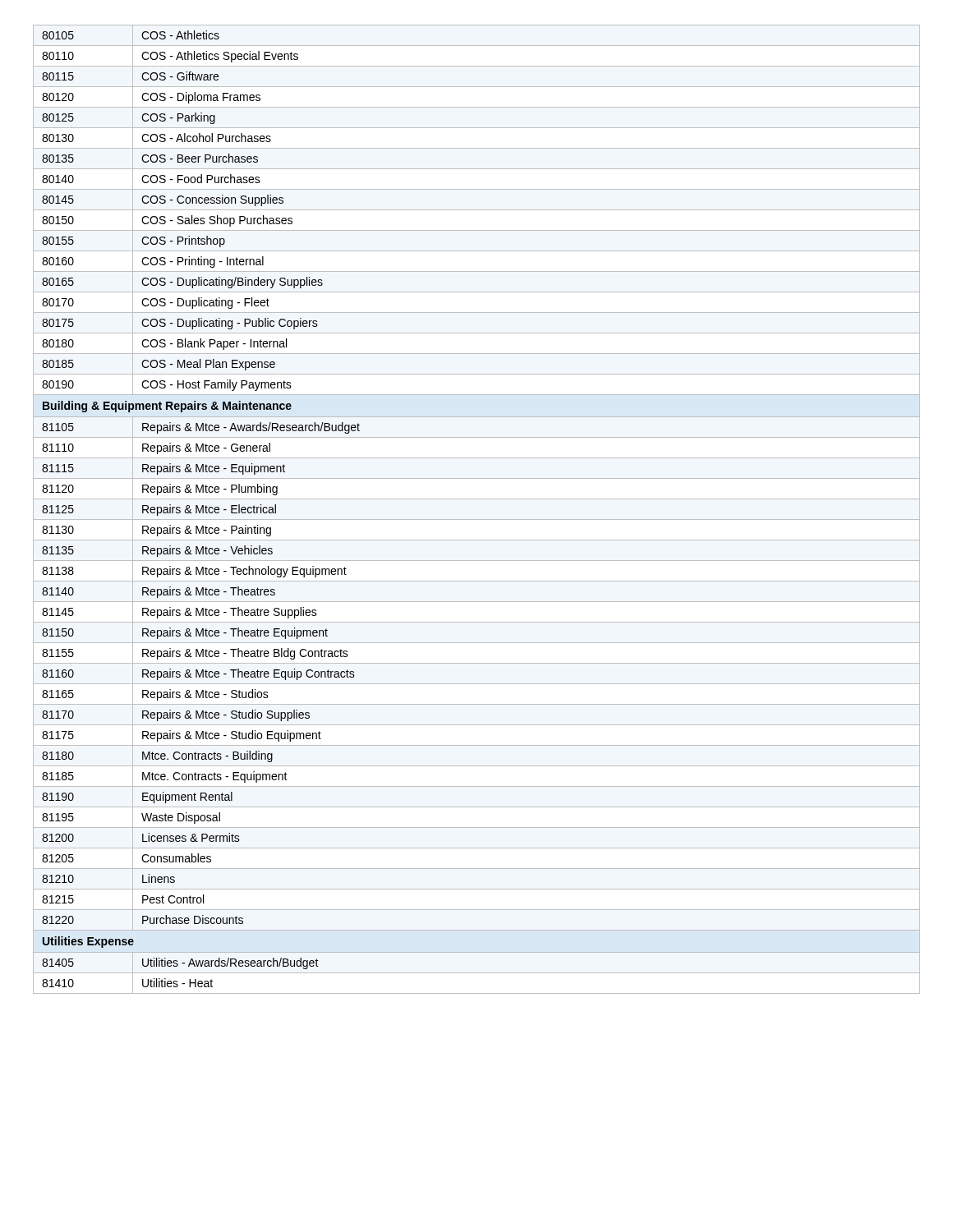Image resolution: width=953 pixels, height=1232 pixels.
Task: Click on the table containing "Utilities - Awards/Research/Budget"
Action: [476, 509]
